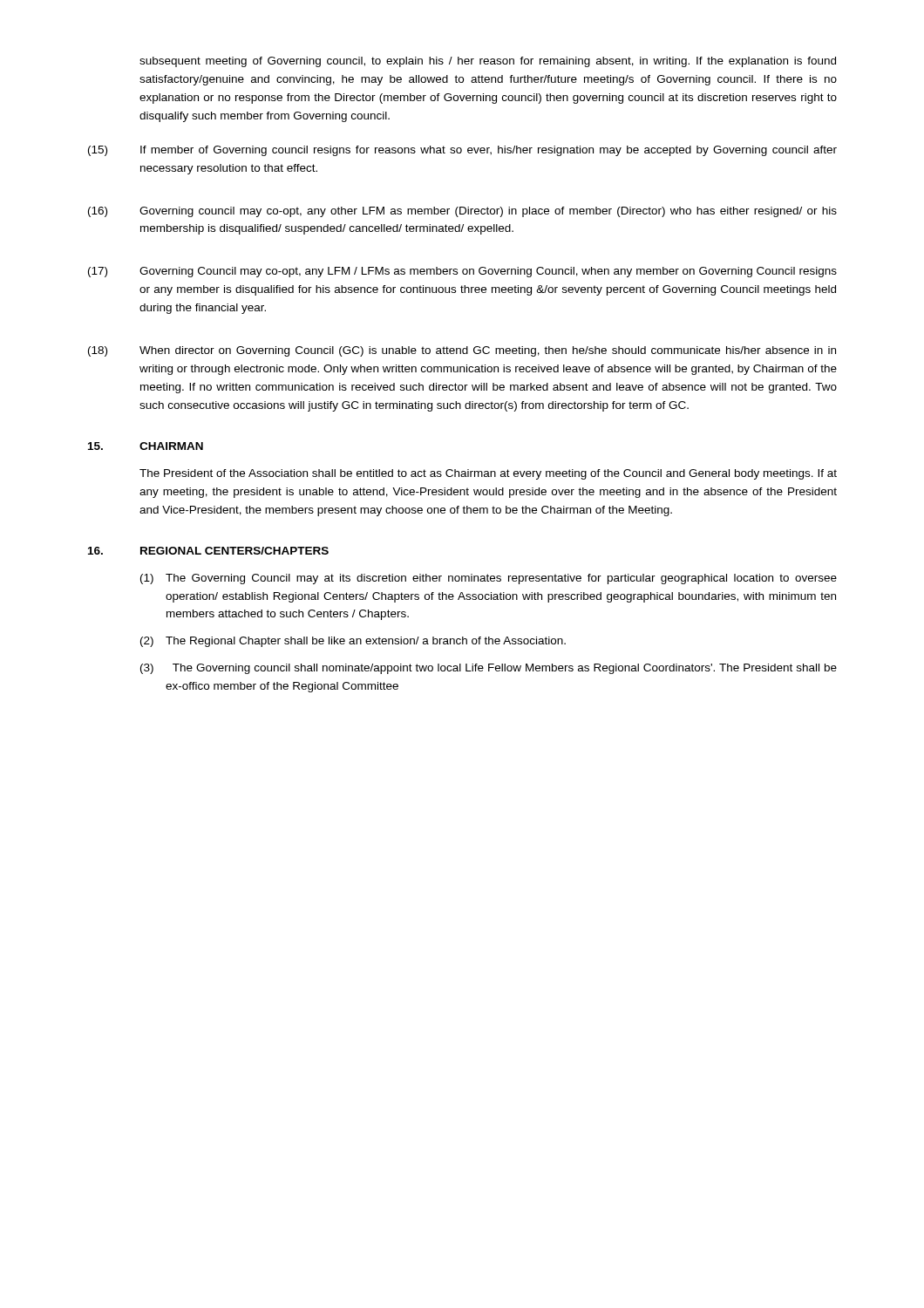This screenshot has width=924, height=1308.
Task: Locate the region starting "(16) Governing council may"
Action: [x=462, y=220]
